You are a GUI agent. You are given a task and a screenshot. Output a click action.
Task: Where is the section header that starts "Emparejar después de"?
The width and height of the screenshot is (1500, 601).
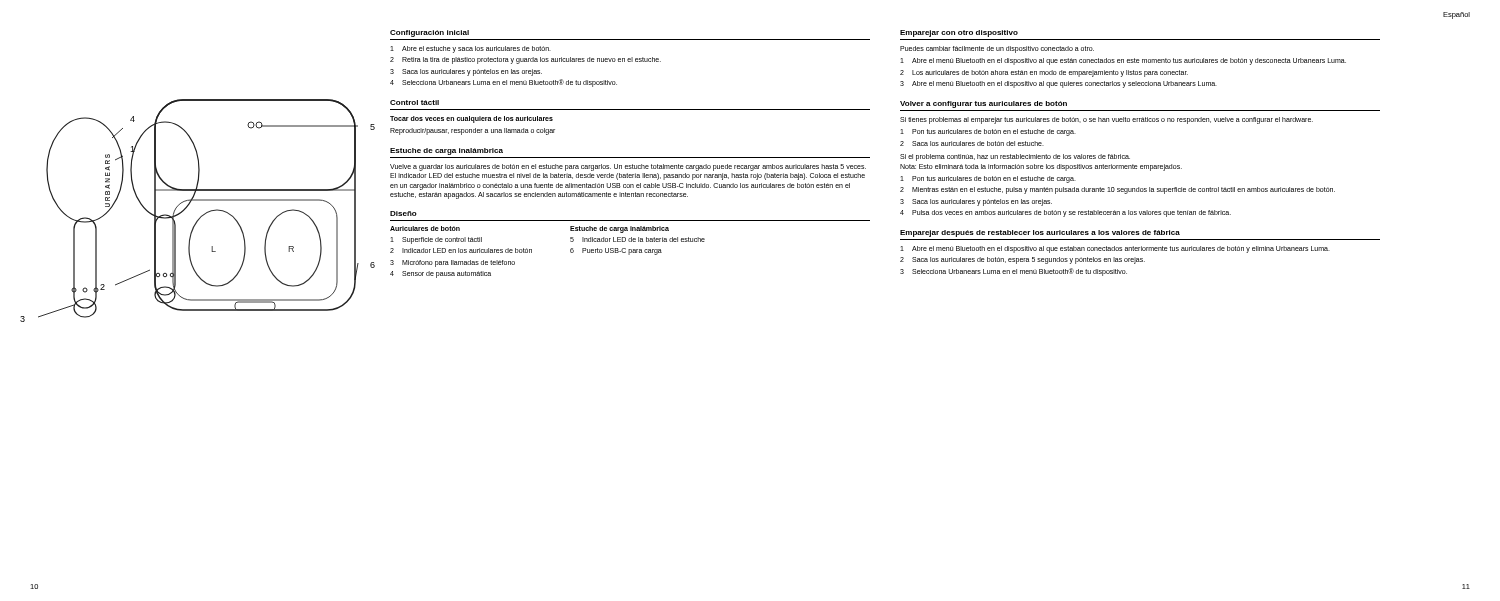[1040, 232]
